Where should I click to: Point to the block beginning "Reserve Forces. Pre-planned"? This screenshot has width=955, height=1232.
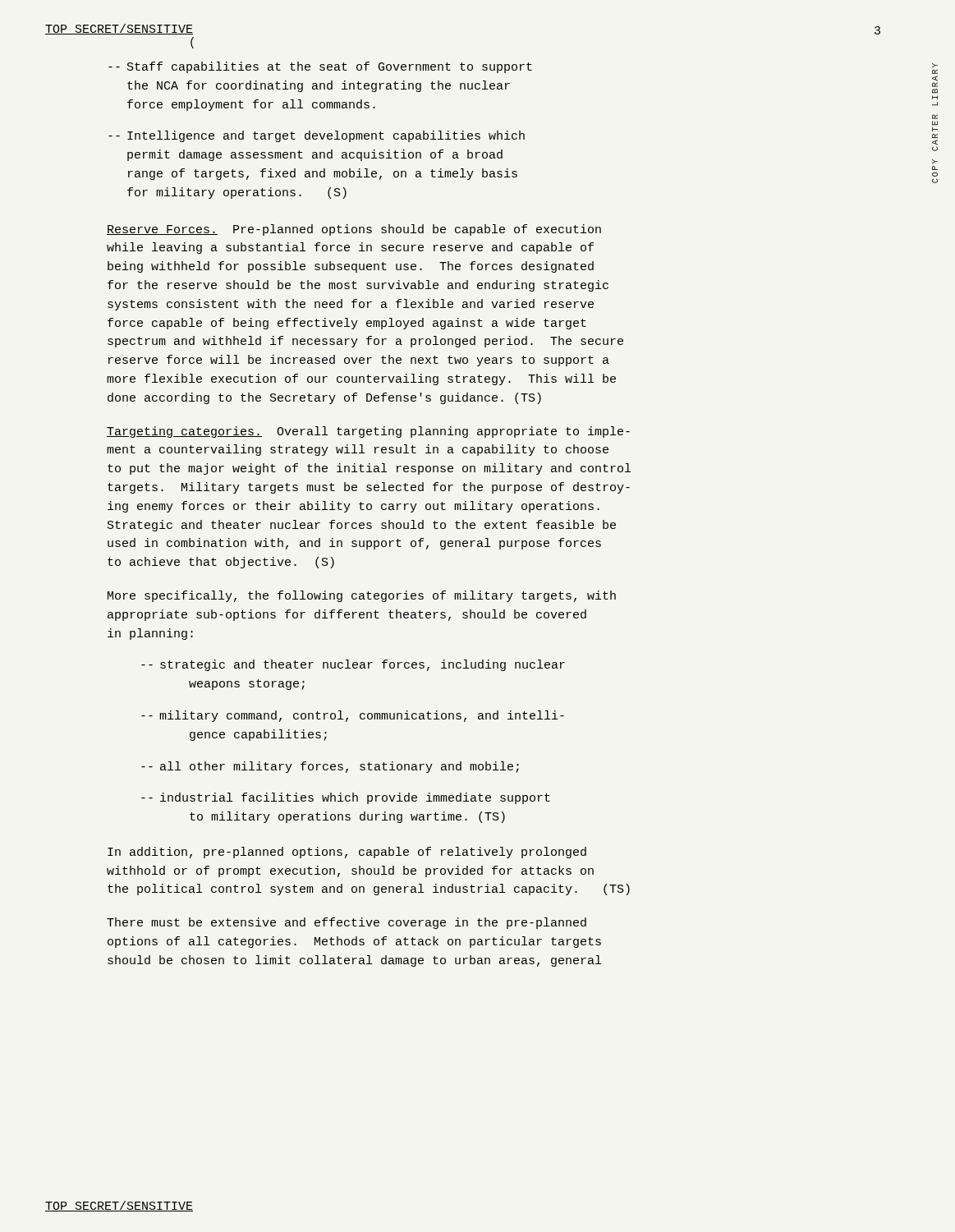[365, 314]
